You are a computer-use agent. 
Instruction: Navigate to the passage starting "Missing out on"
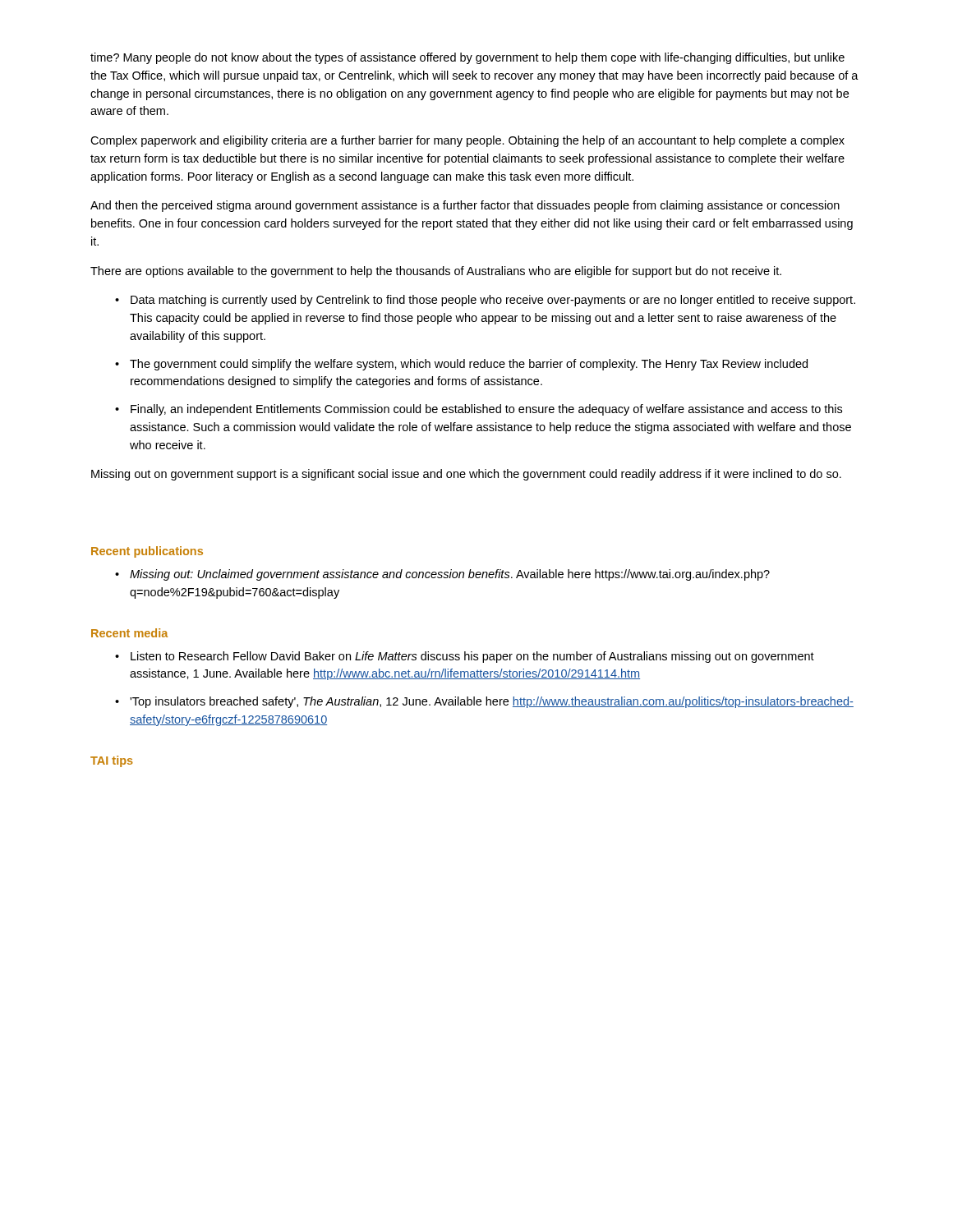(466, 474)
